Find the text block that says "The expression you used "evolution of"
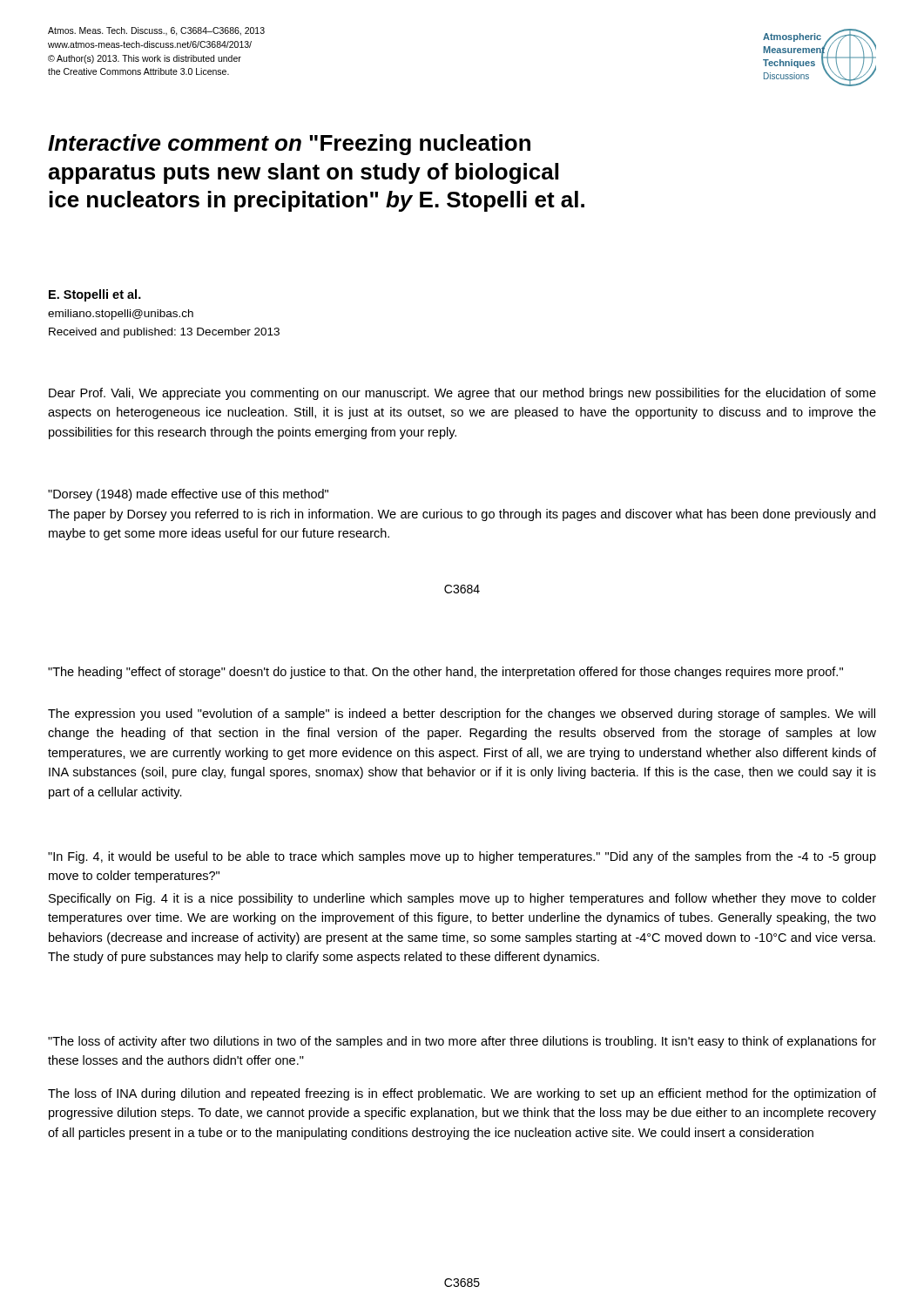924x1307 pixels. pyautogui.click(x=462, y=753)
